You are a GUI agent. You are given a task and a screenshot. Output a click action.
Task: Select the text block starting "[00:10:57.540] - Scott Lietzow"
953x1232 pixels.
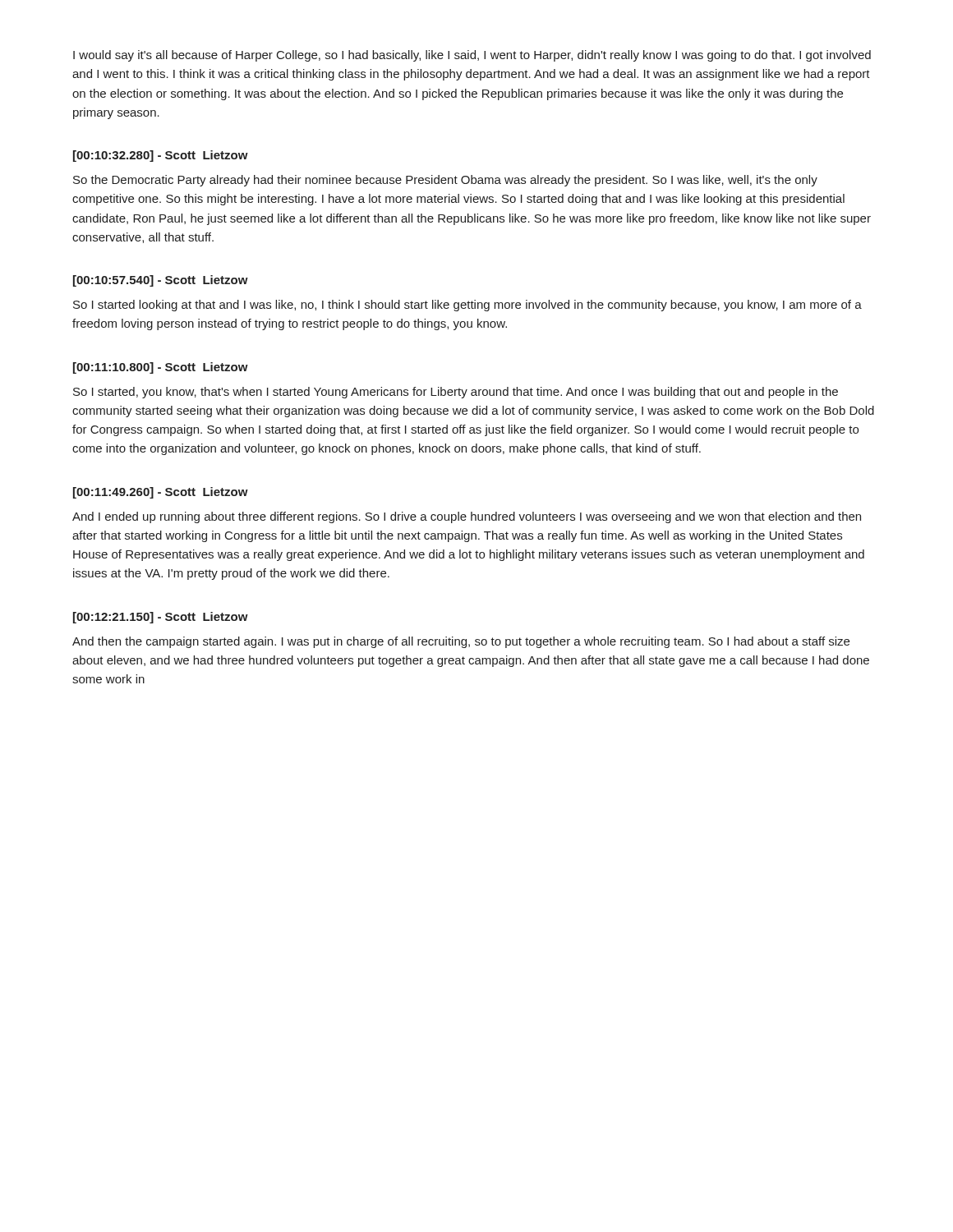coord(160,280)
